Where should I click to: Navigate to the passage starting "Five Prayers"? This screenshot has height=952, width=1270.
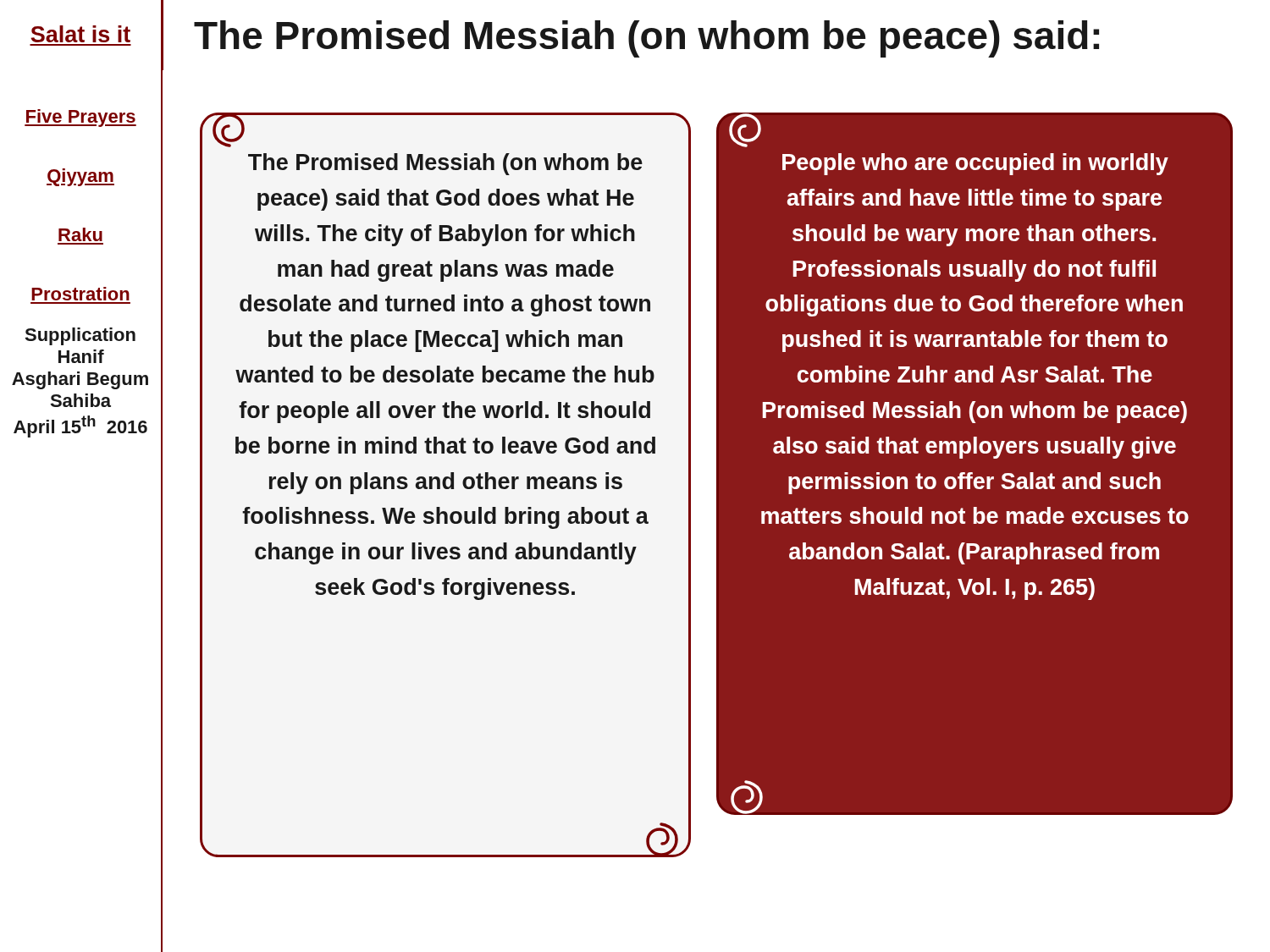tap(80, 117)
